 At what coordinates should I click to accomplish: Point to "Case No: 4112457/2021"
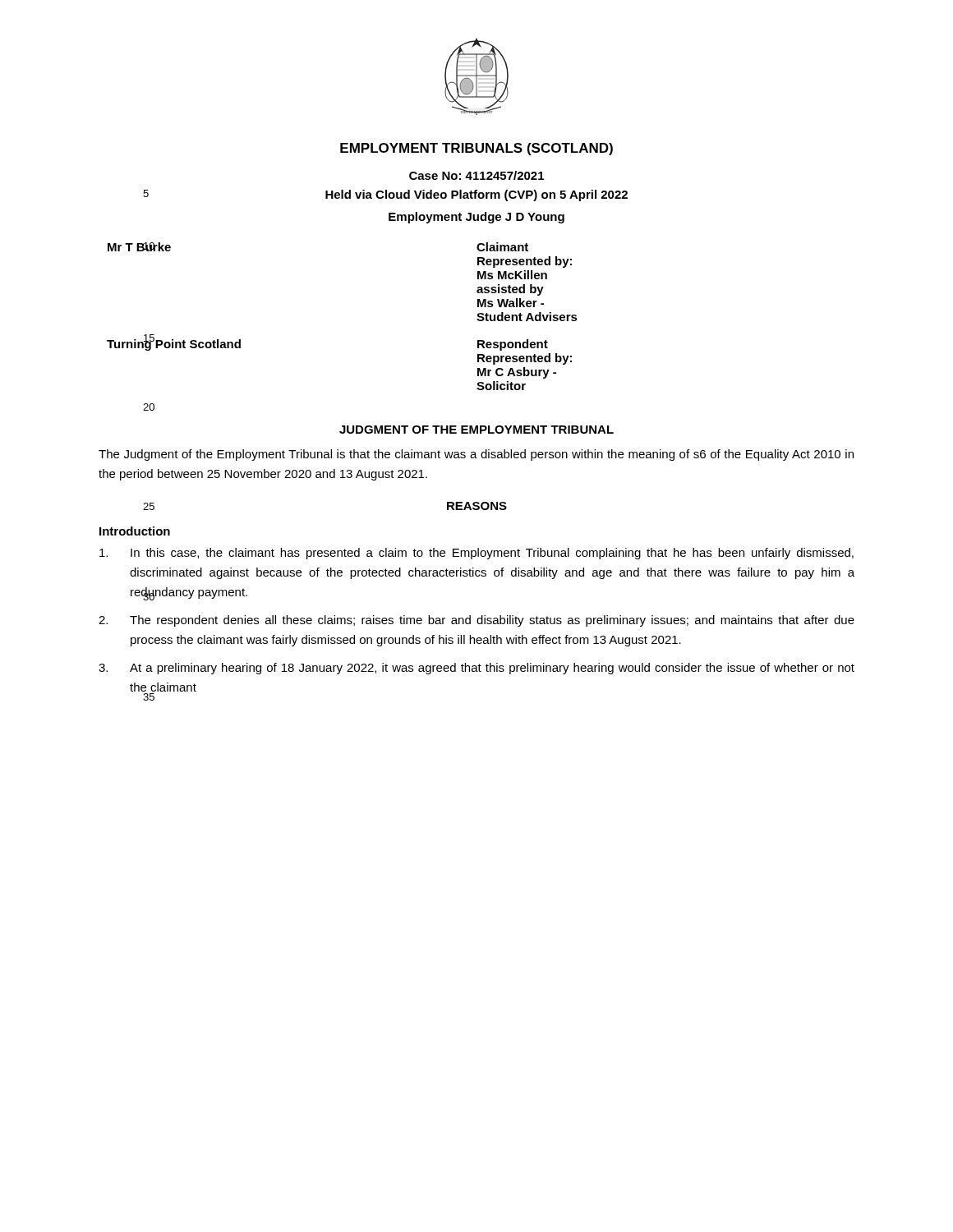[x=476, y=175]
